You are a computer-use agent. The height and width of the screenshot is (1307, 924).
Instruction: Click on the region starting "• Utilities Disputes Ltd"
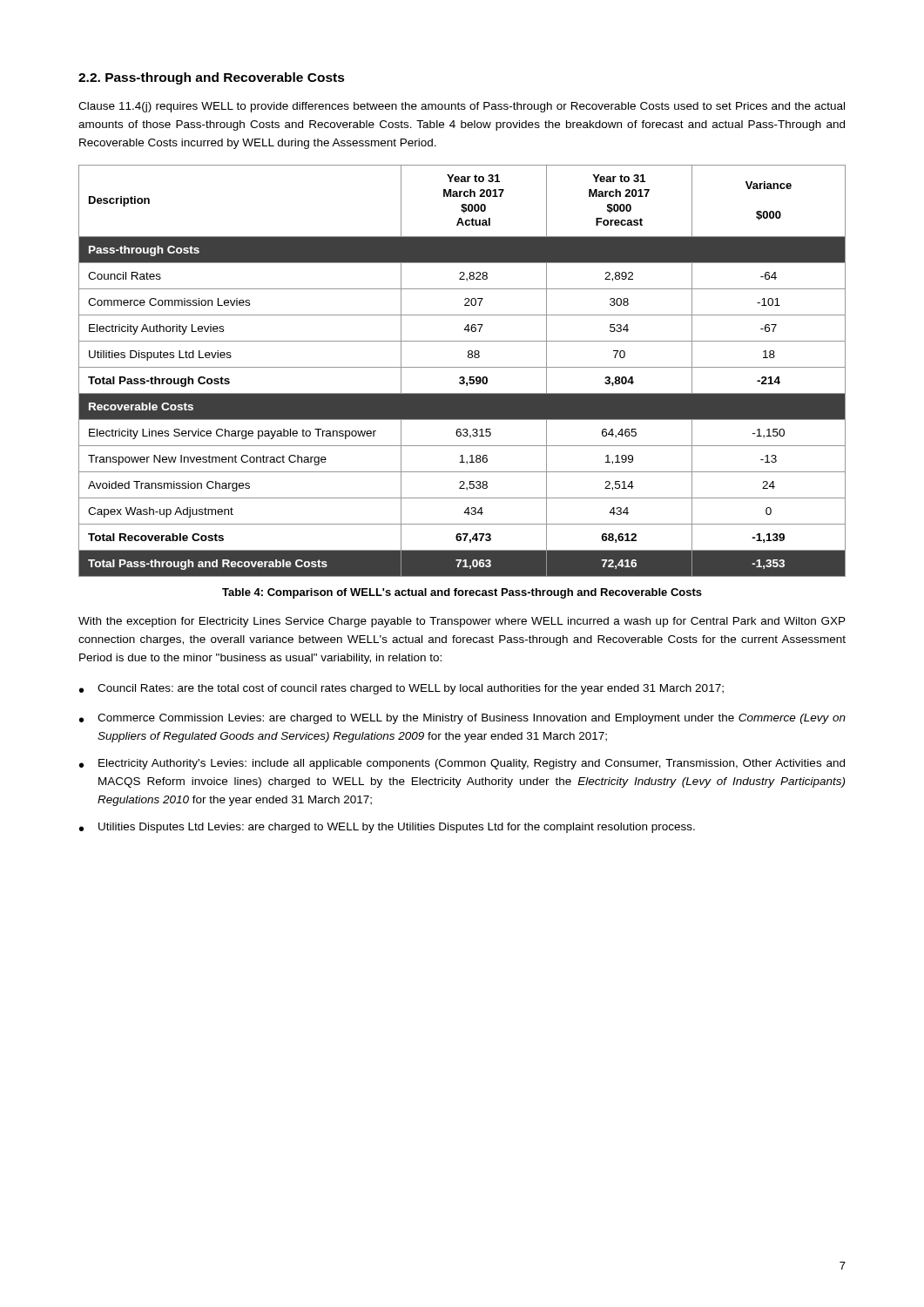(462, 828)
